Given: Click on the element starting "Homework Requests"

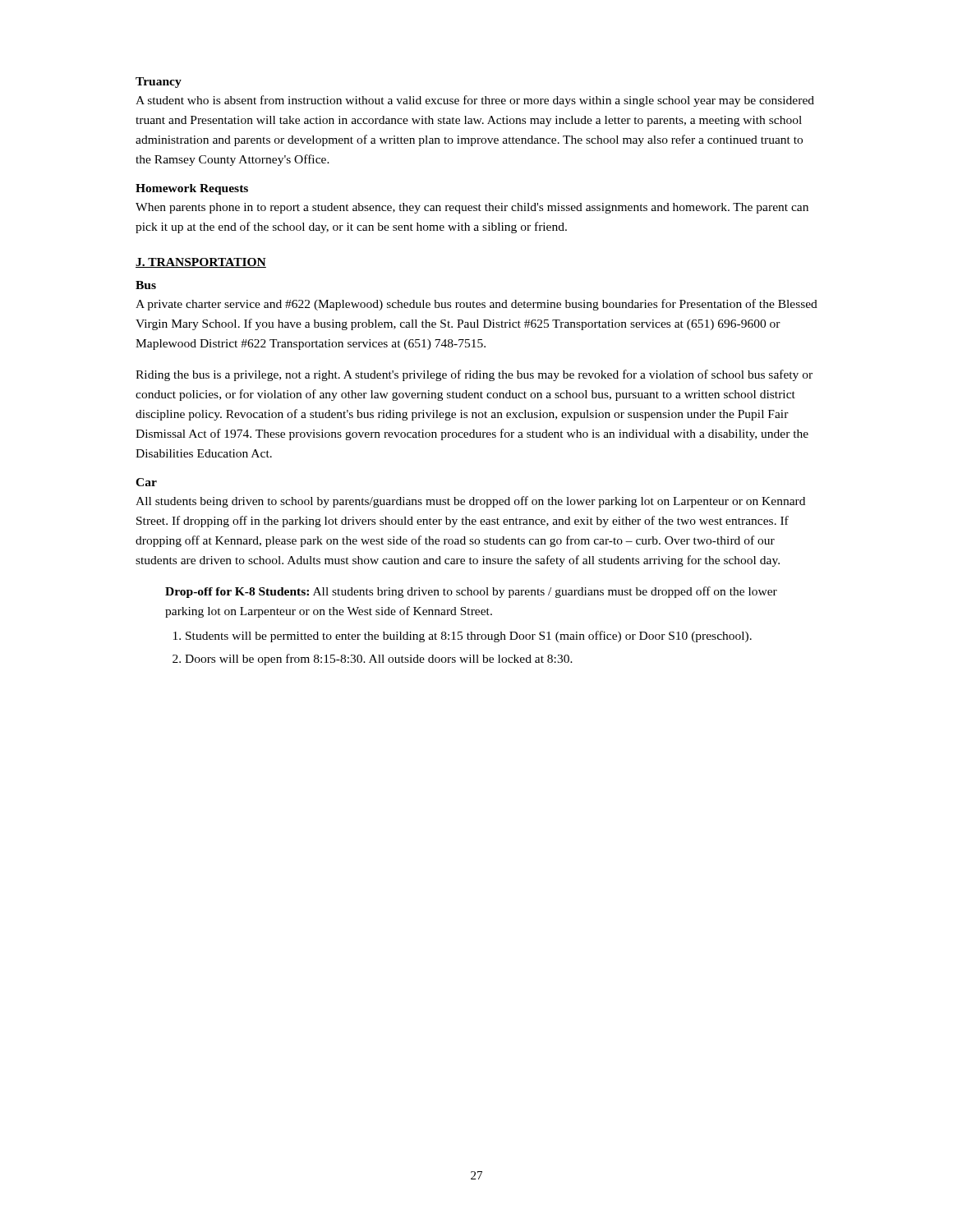Looking at the screenshot, I should click(192, 188).
